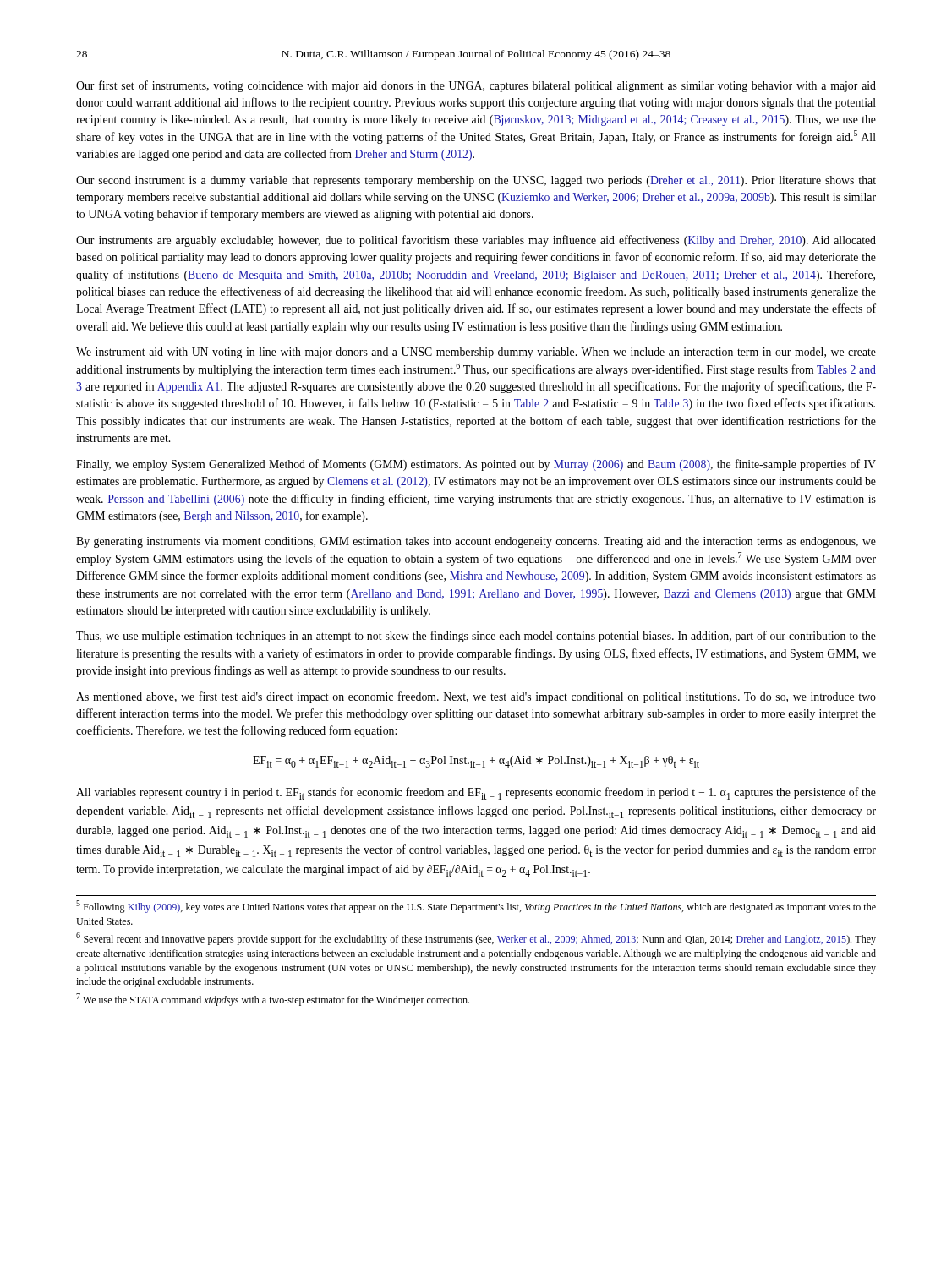Navigate to the region starting "All variables represent"
The width and height of the screenshot is (952, 1268).
[x=476, y=832]
